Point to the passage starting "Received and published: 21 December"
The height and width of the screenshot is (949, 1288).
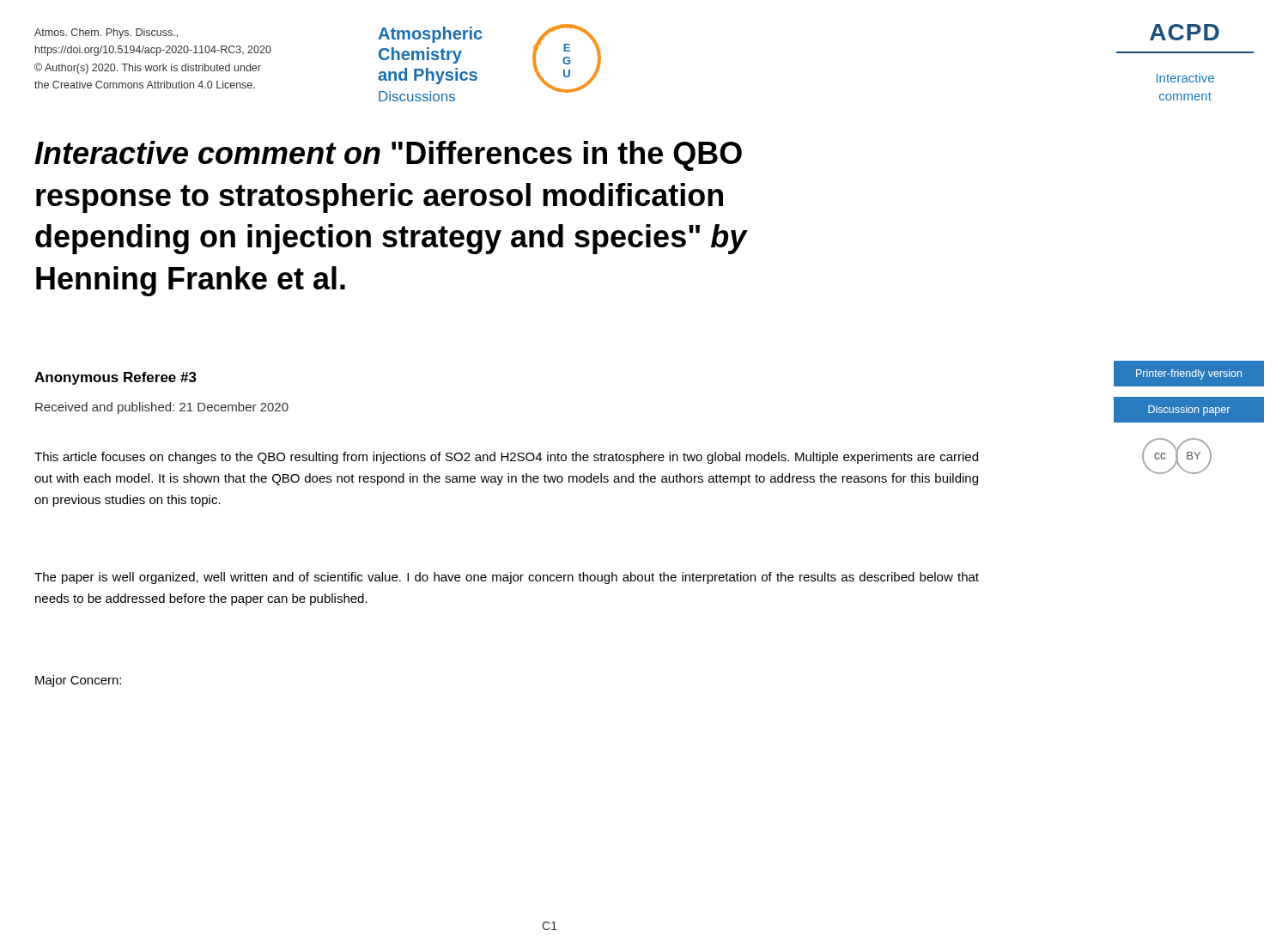[161, 407]
